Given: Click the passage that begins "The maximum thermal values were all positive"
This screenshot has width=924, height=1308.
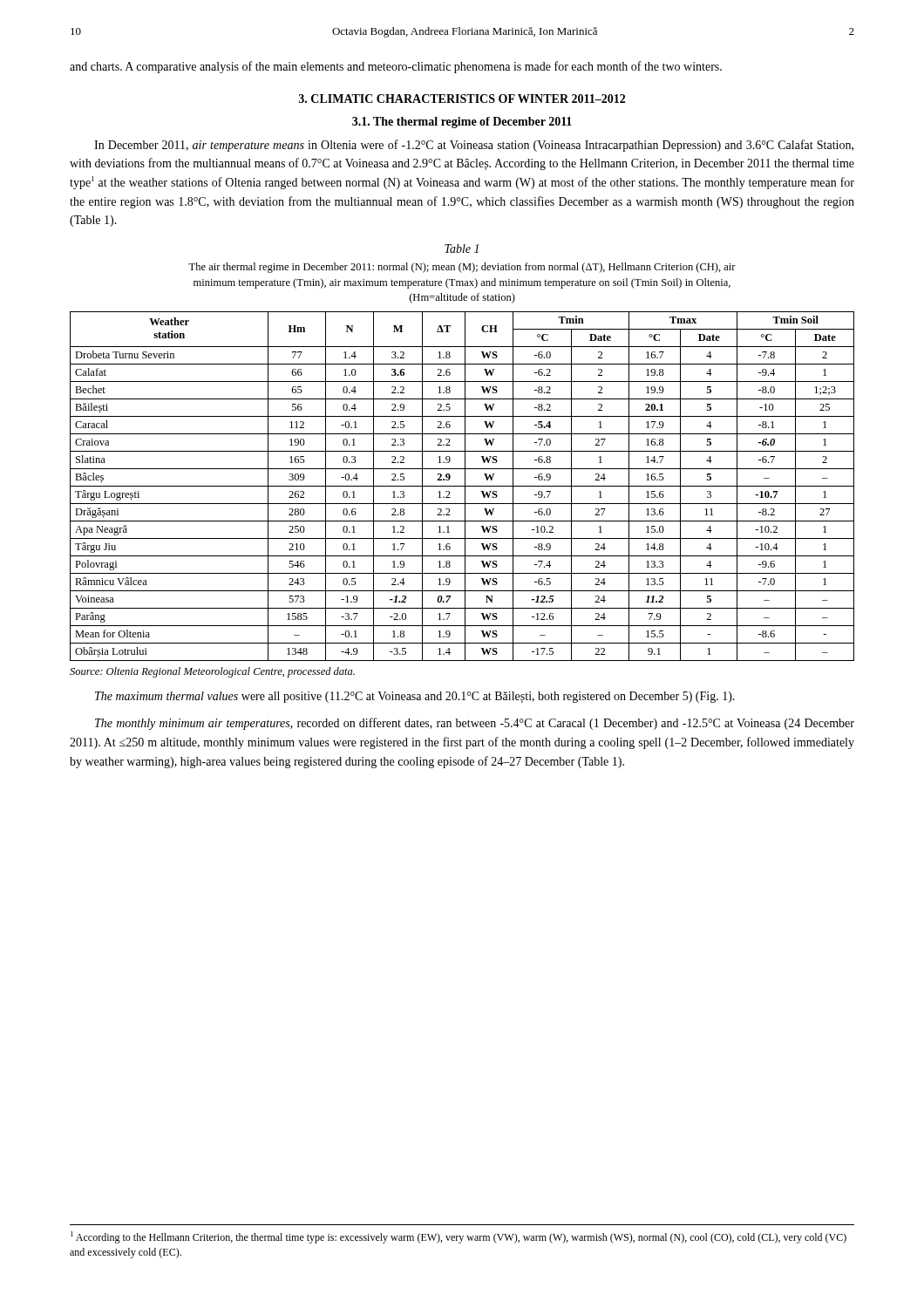Looking at the screenshot, I should click(x=415, y=696).
